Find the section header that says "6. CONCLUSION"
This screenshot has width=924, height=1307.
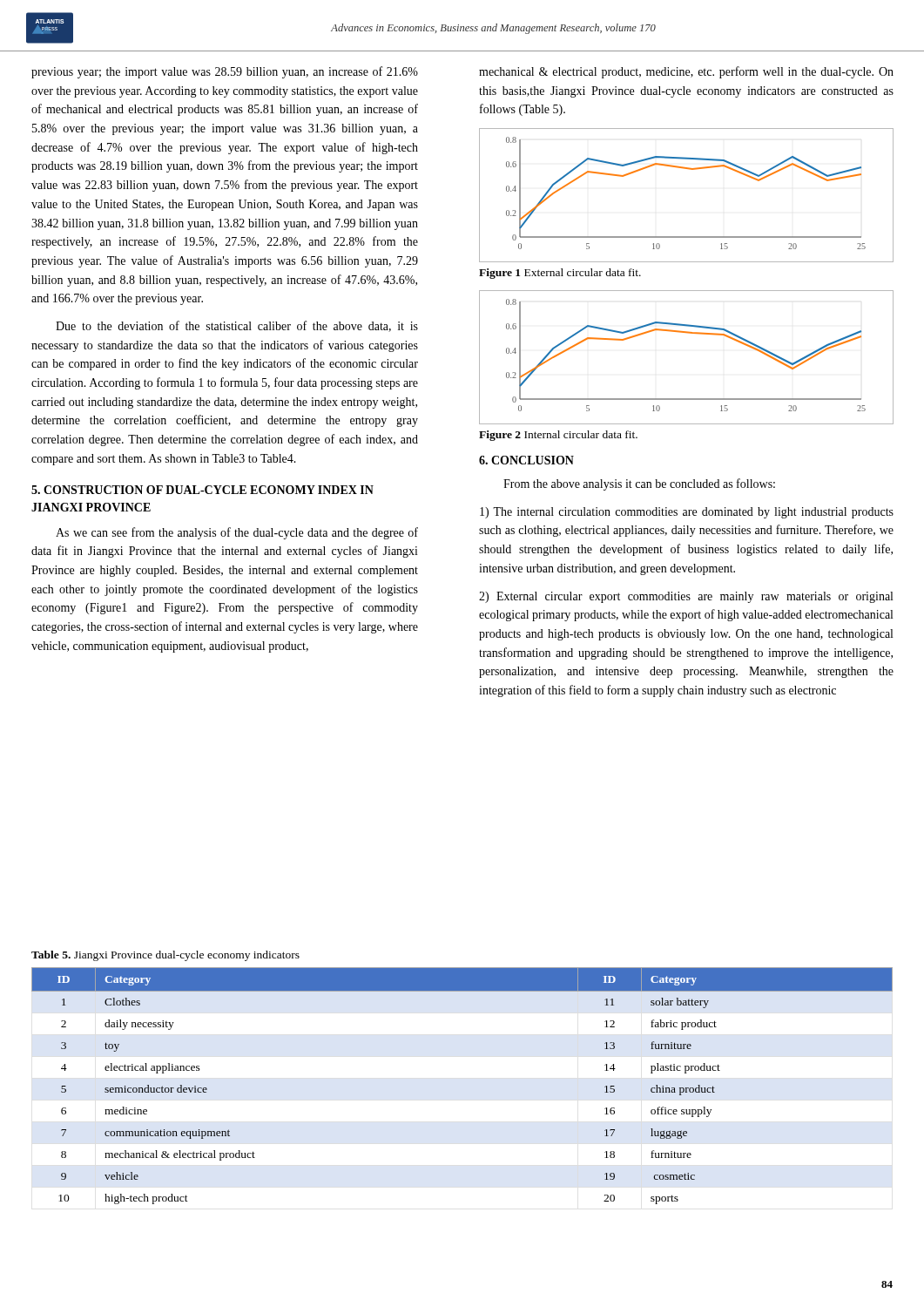[x=526, y=461]
